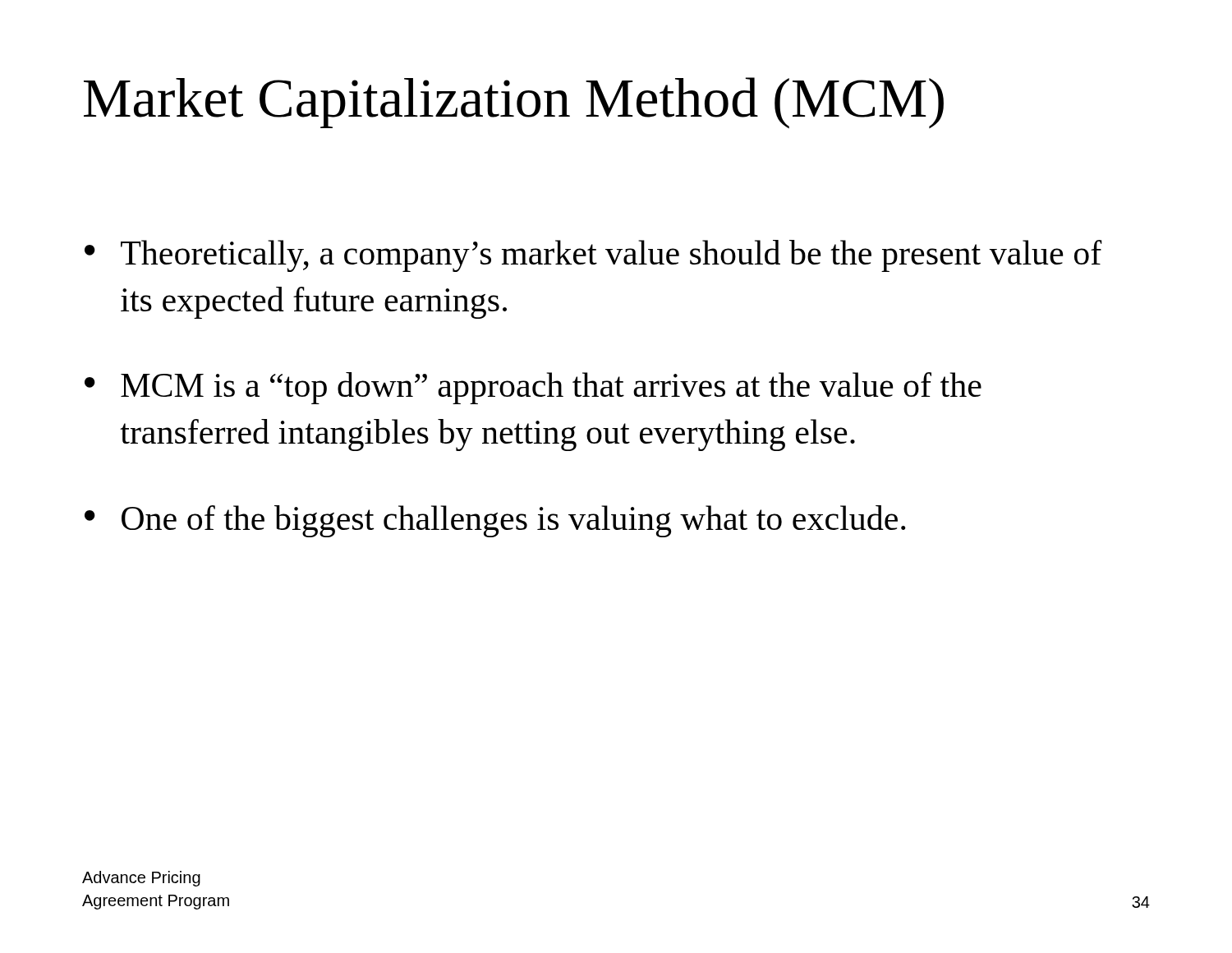1232x953 pixels.
Task: Select the text starting "• One of the biggest"
Action: click(495, 518)
